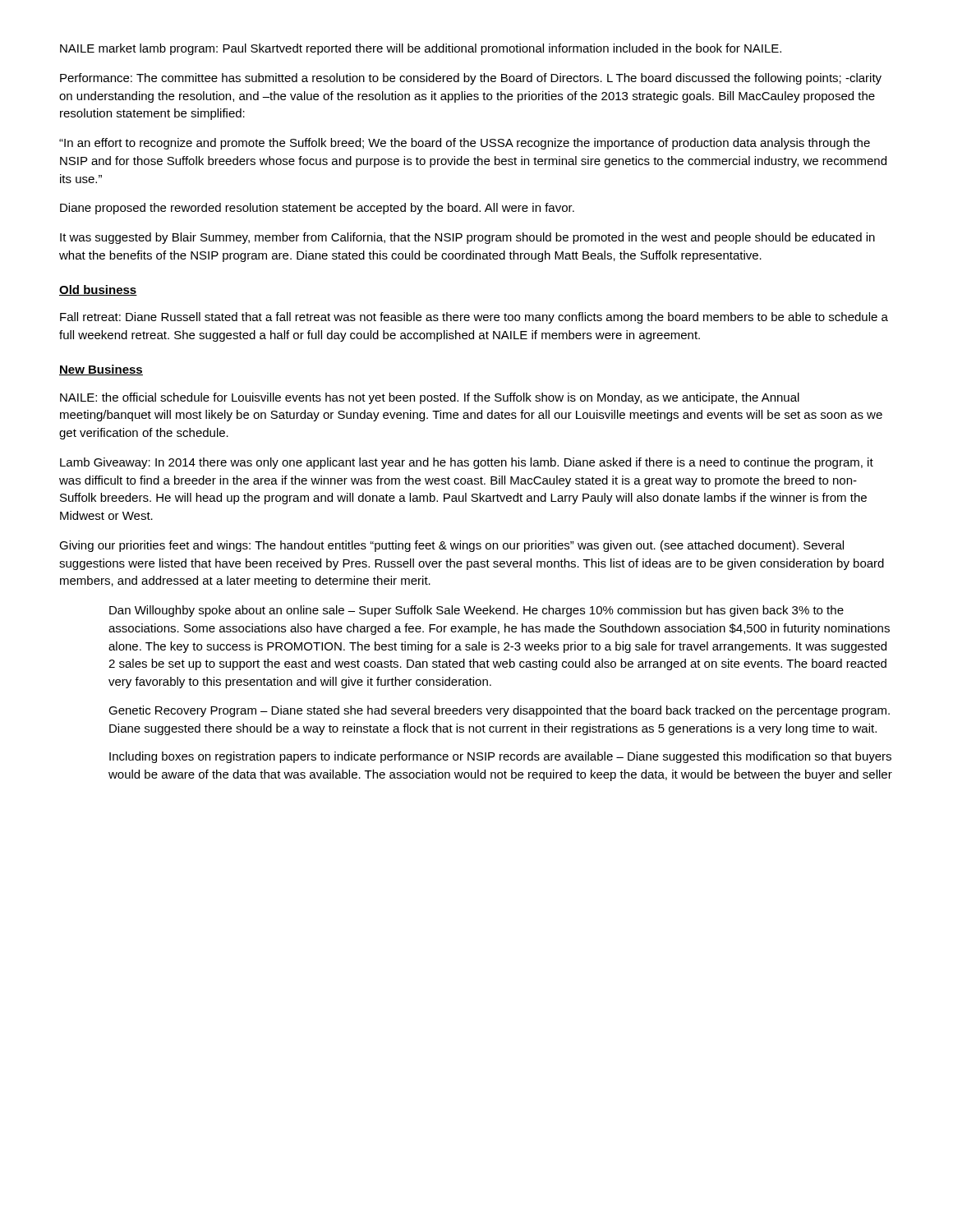
Task: Click the passage that begins "NAILE: the official schedule for Louisville events"
Action: [471, 415]
